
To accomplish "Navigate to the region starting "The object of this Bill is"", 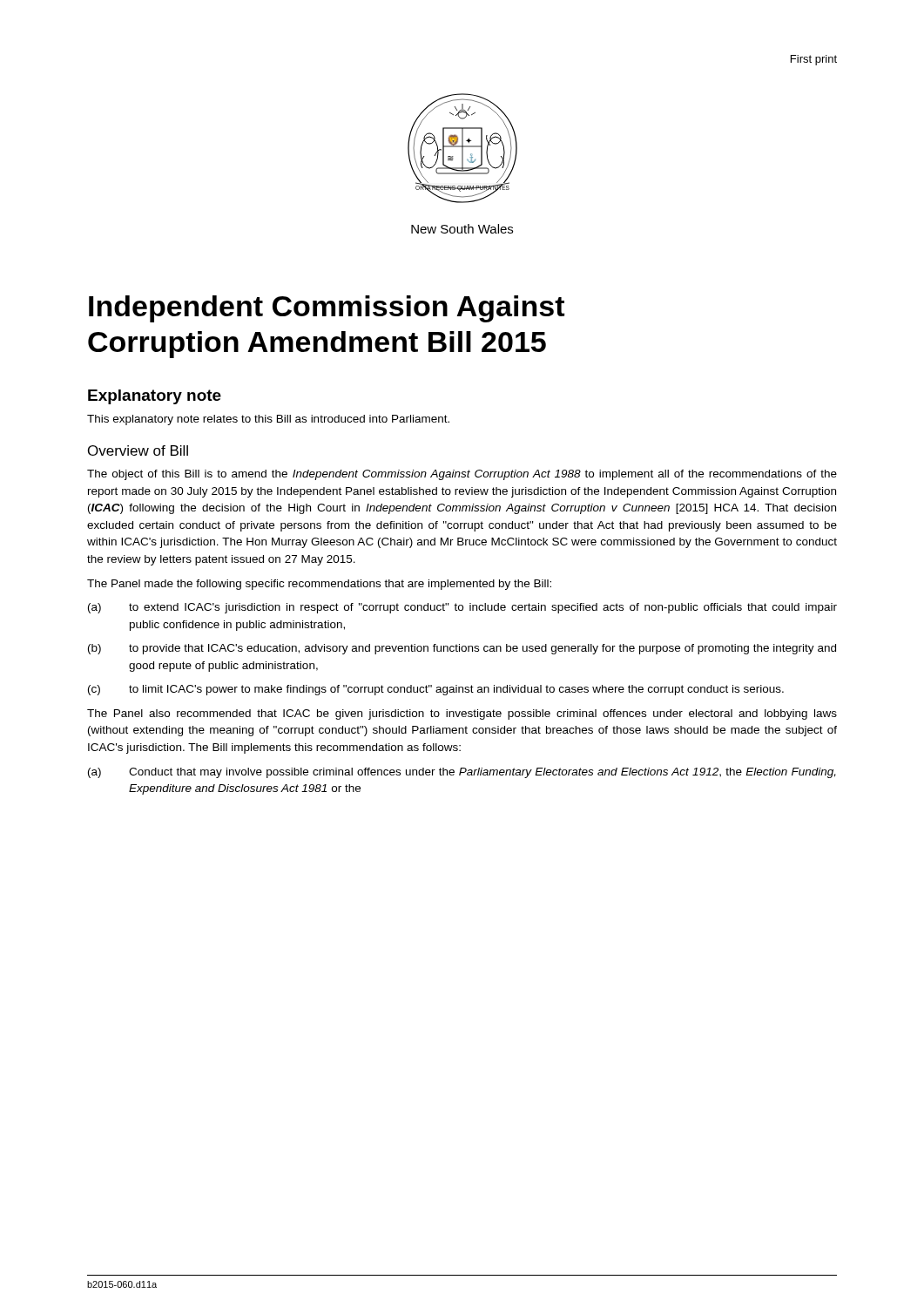I will [x=462, y=516].
